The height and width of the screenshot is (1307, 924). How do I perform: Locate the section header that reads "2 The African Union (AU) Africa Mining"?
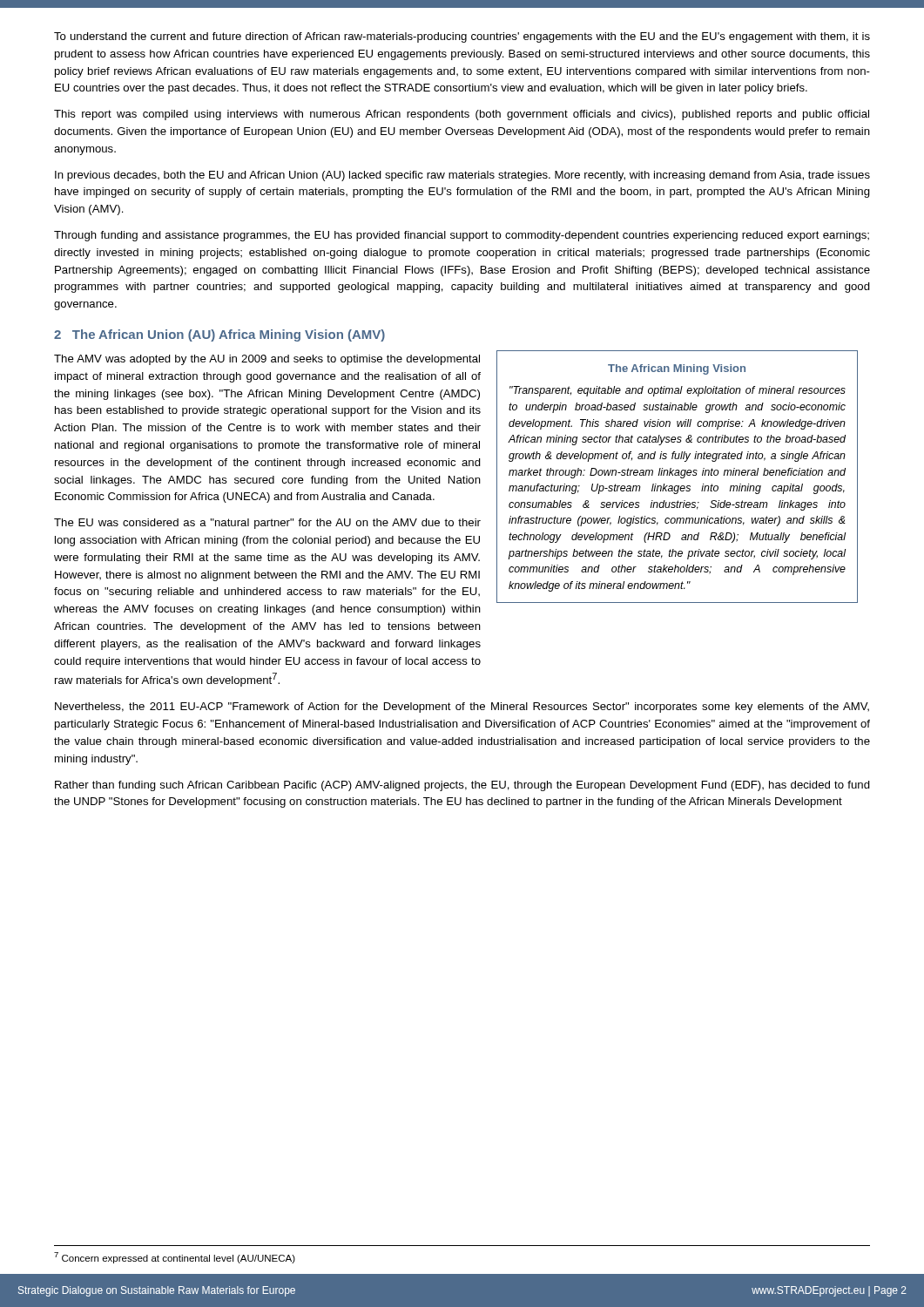pos(220,334)
